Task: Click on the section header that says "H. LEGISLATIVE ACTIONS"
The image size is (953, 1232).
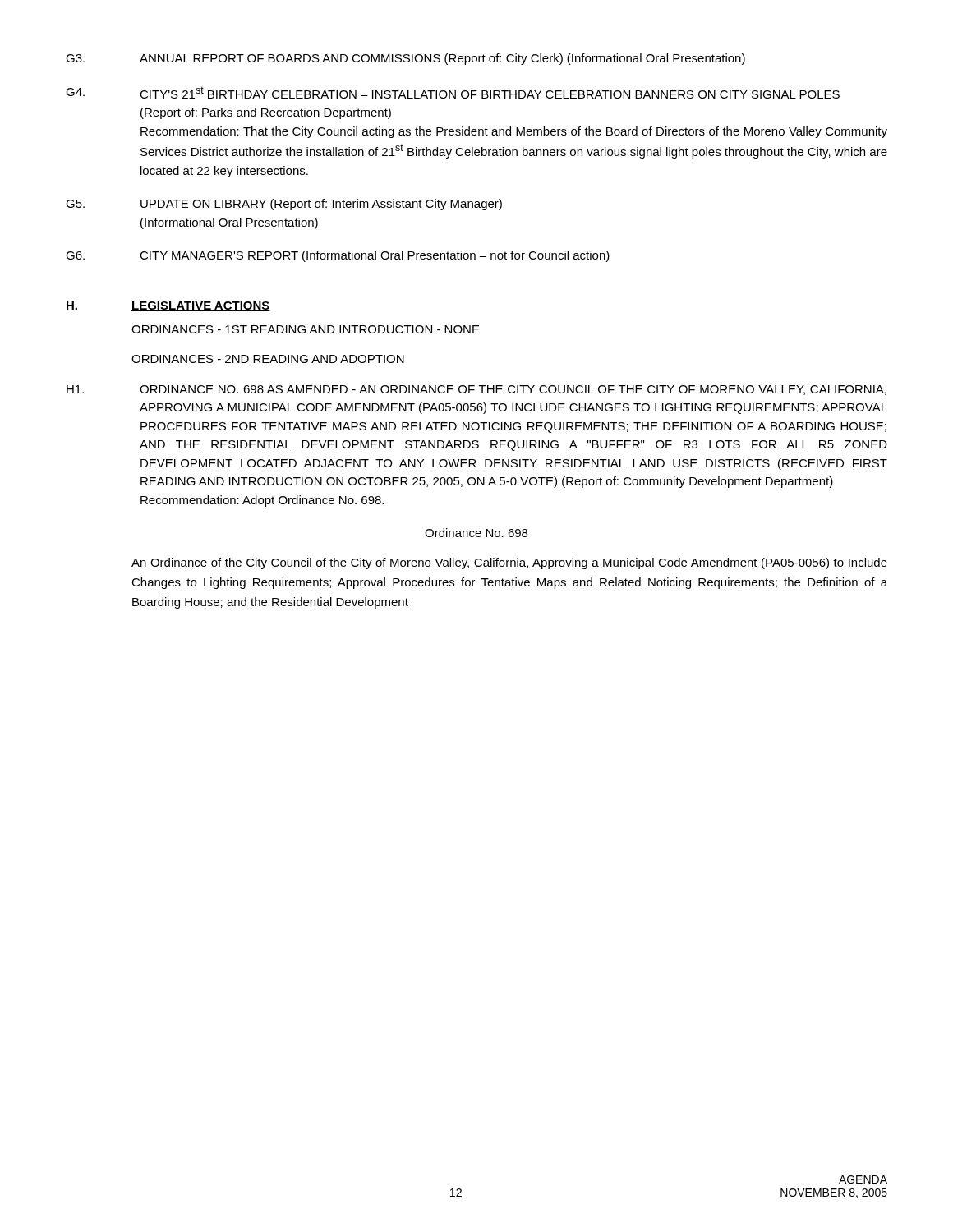Action: coord(168,305)
